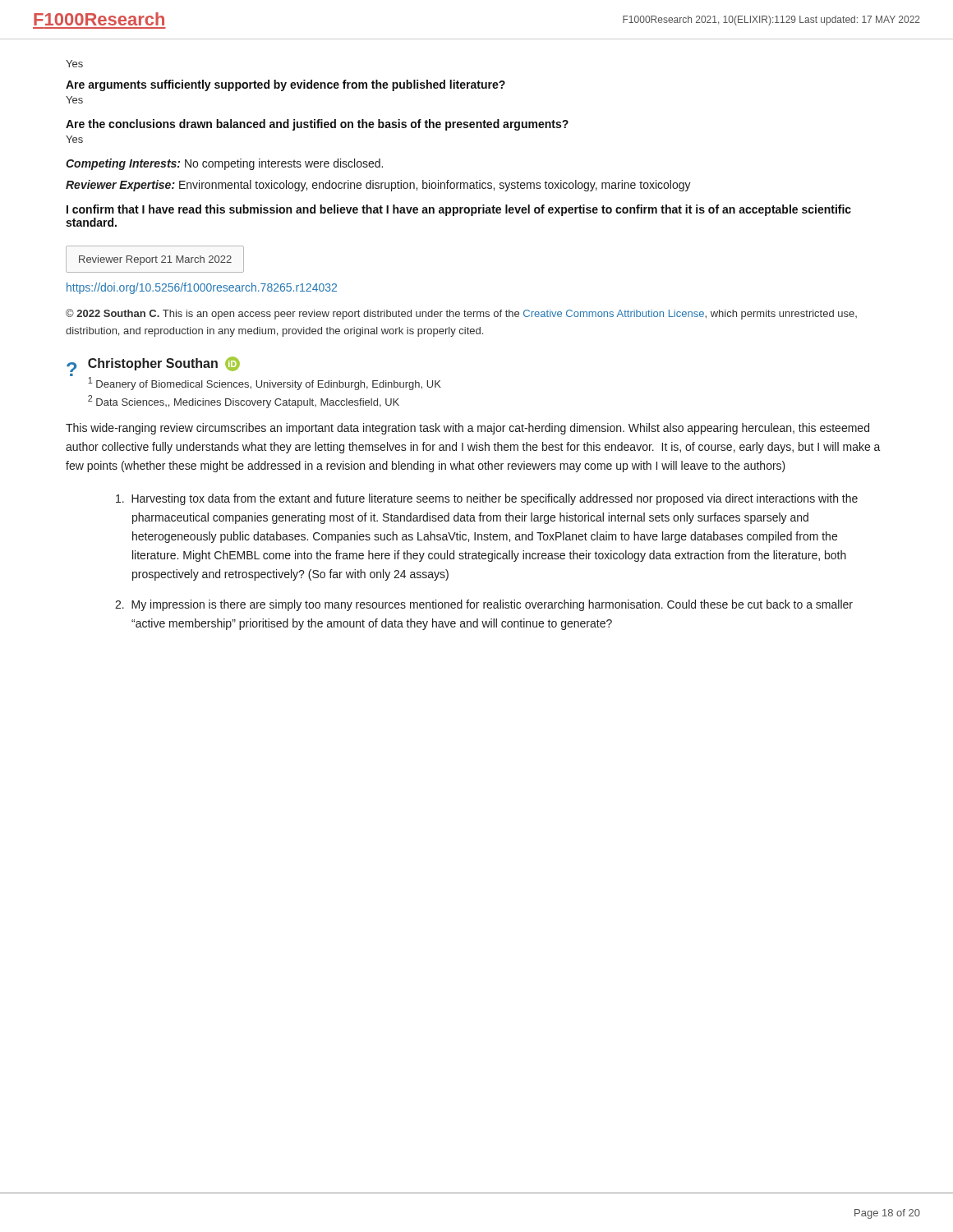Click the passage that begins "Reviewer Expertise: Environmental"
953x1232 pixels.
[378, 185]
